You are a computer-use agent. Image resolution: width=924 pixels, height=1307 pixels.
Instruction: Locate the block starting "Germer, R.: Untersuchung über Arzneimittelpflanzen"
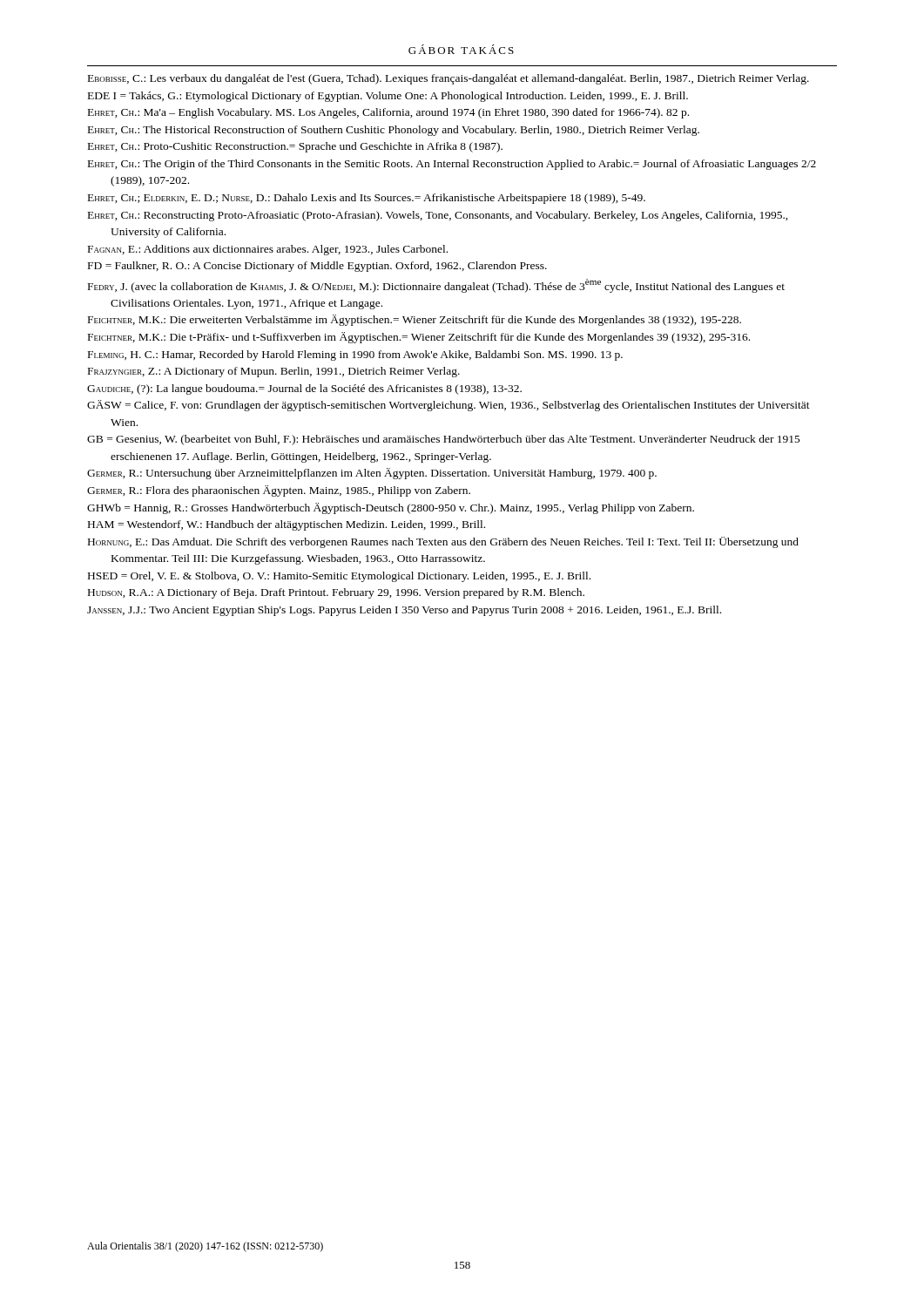pos(372,473)
